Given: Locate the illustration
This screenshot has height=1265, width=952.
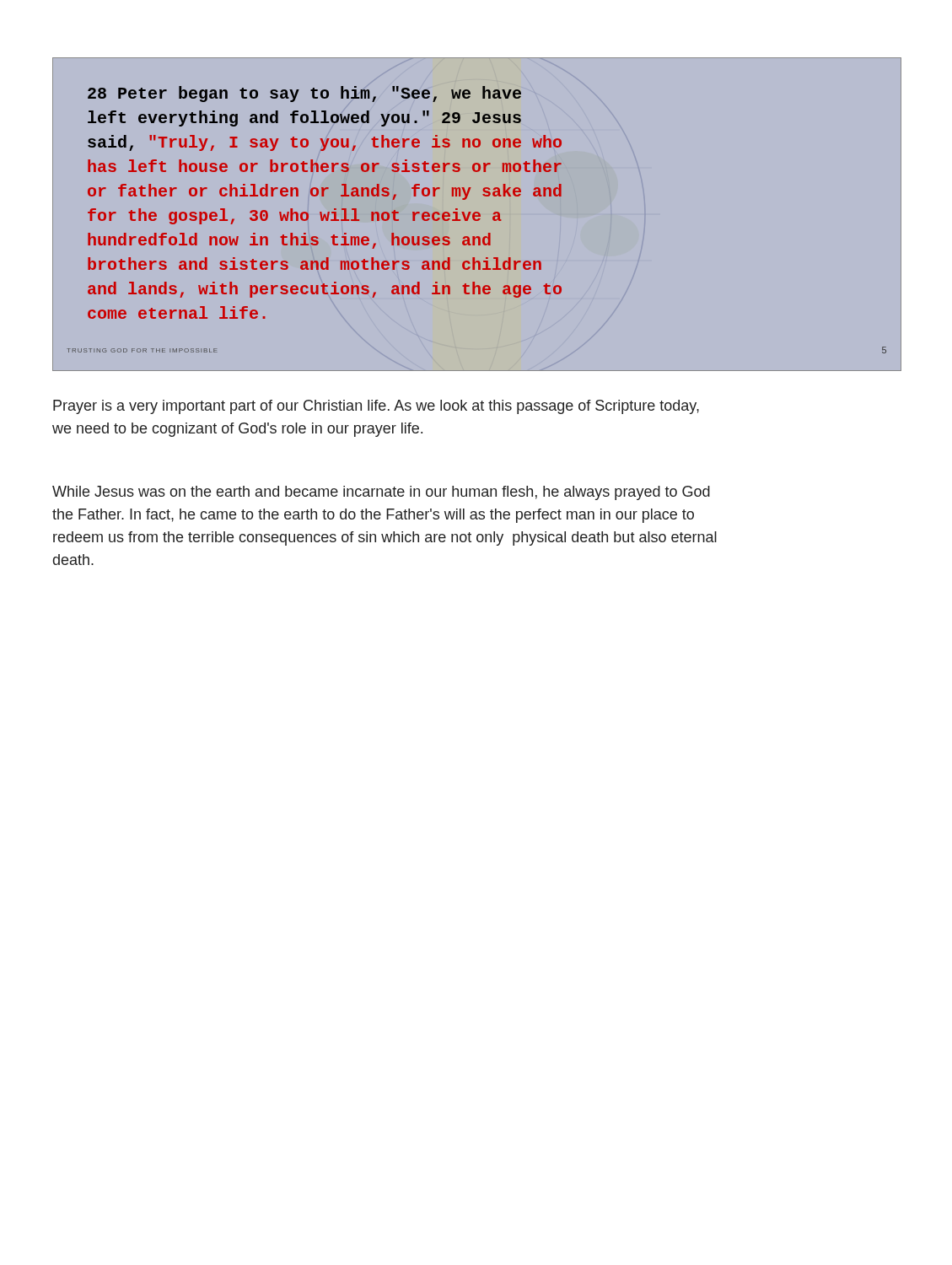Looking at the screenshot, I should coord(477,214).
